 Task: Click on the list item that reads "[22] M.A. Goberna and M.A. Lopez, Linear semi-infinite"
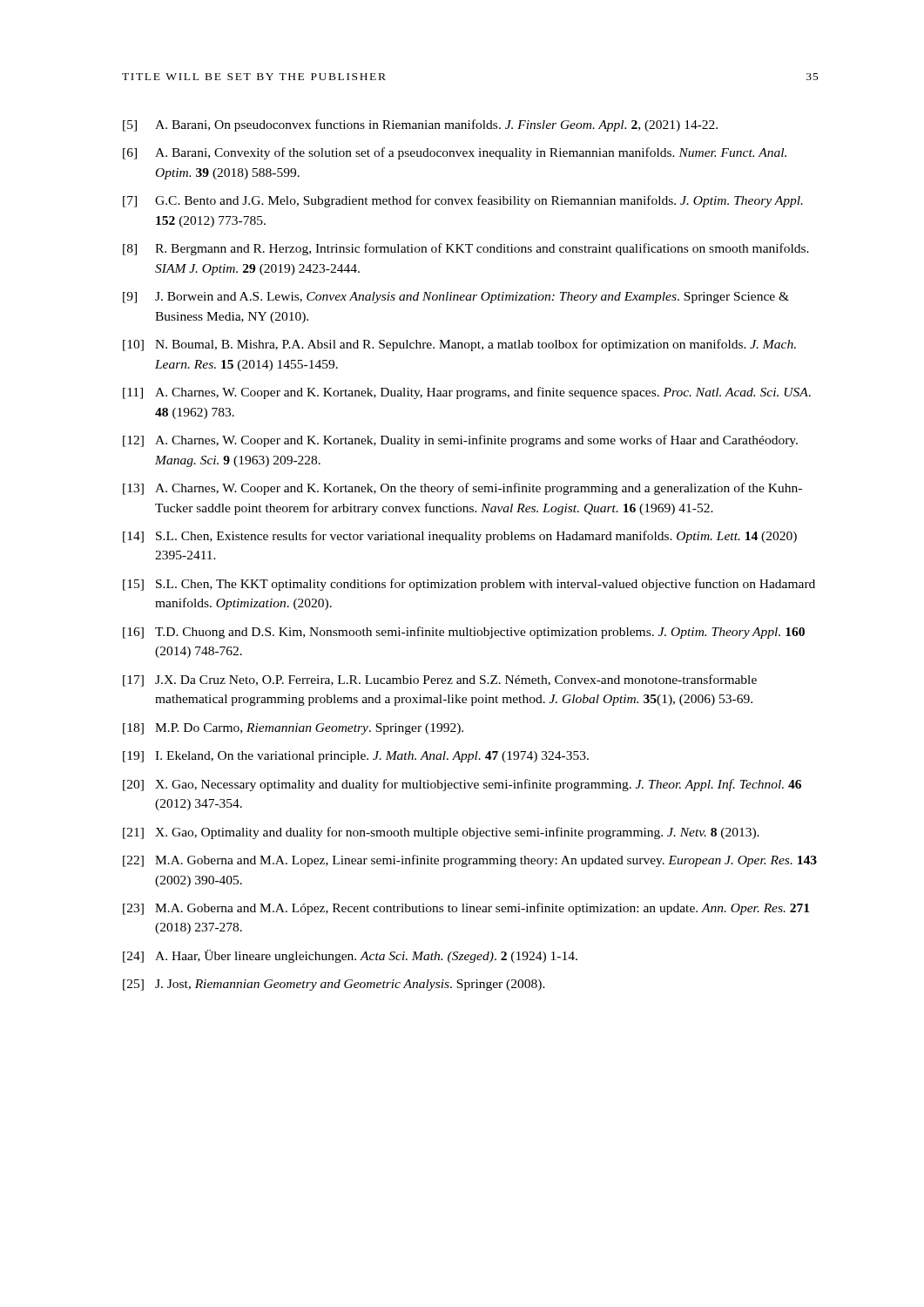pos(471,870)
